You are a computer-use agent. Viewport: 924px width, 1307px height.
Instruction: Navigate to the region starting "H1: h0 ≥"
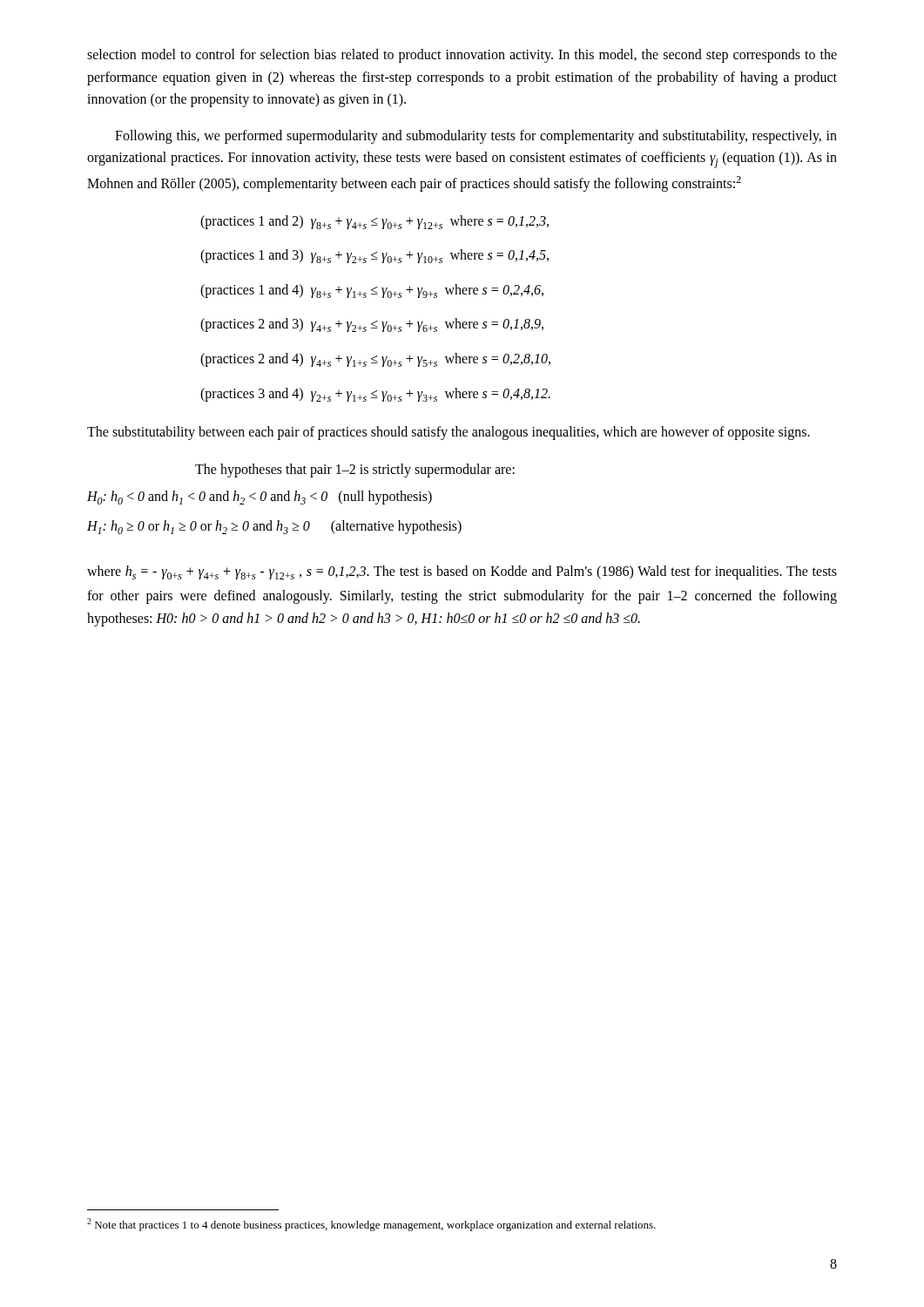pyautogui.click(x=462, y=527)
